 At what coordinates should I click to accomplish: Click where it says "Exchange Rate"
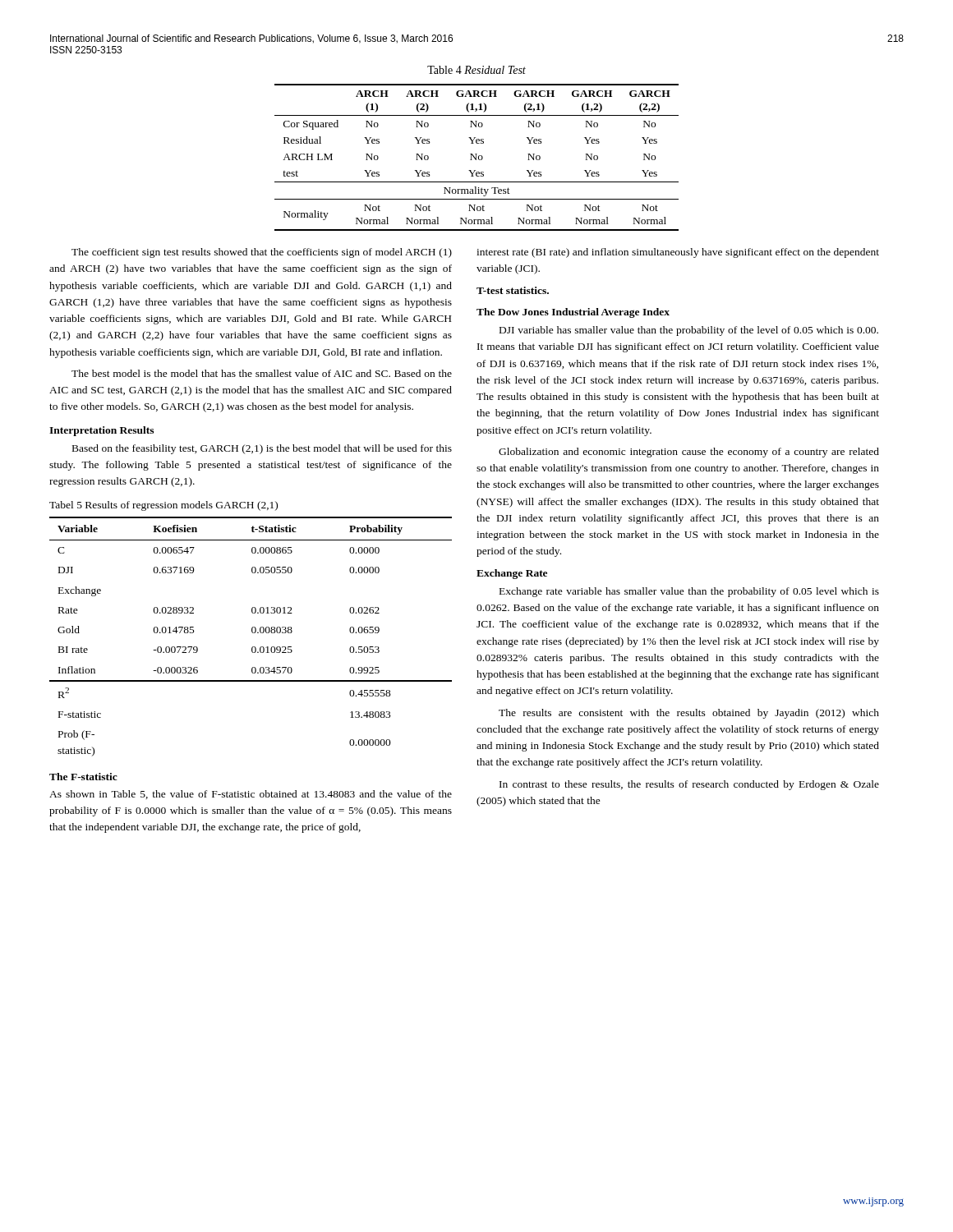coord(512,573)
